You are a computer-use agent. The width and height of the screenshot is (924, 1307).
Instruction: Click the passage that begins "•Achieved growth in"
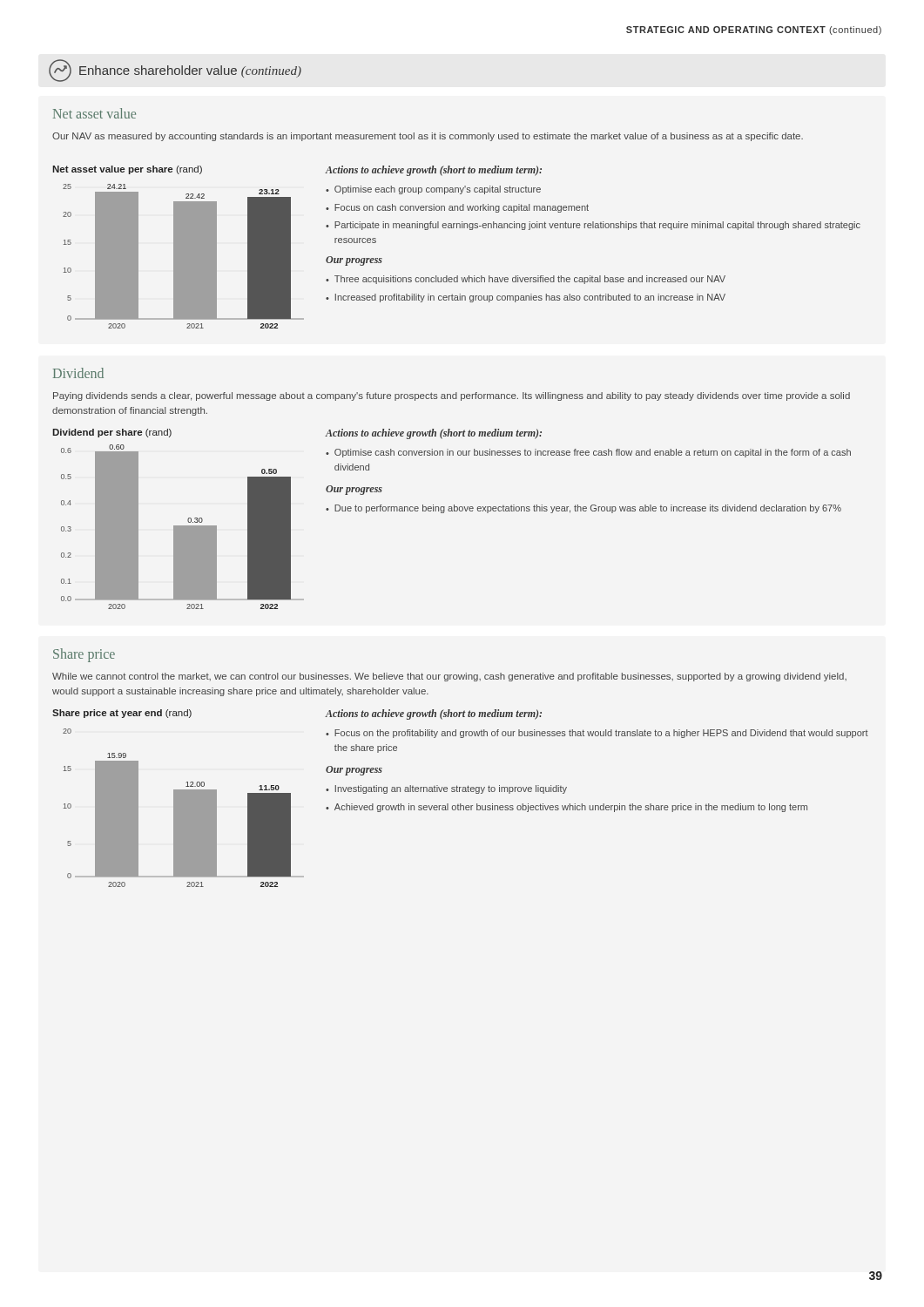coord(567,807)
